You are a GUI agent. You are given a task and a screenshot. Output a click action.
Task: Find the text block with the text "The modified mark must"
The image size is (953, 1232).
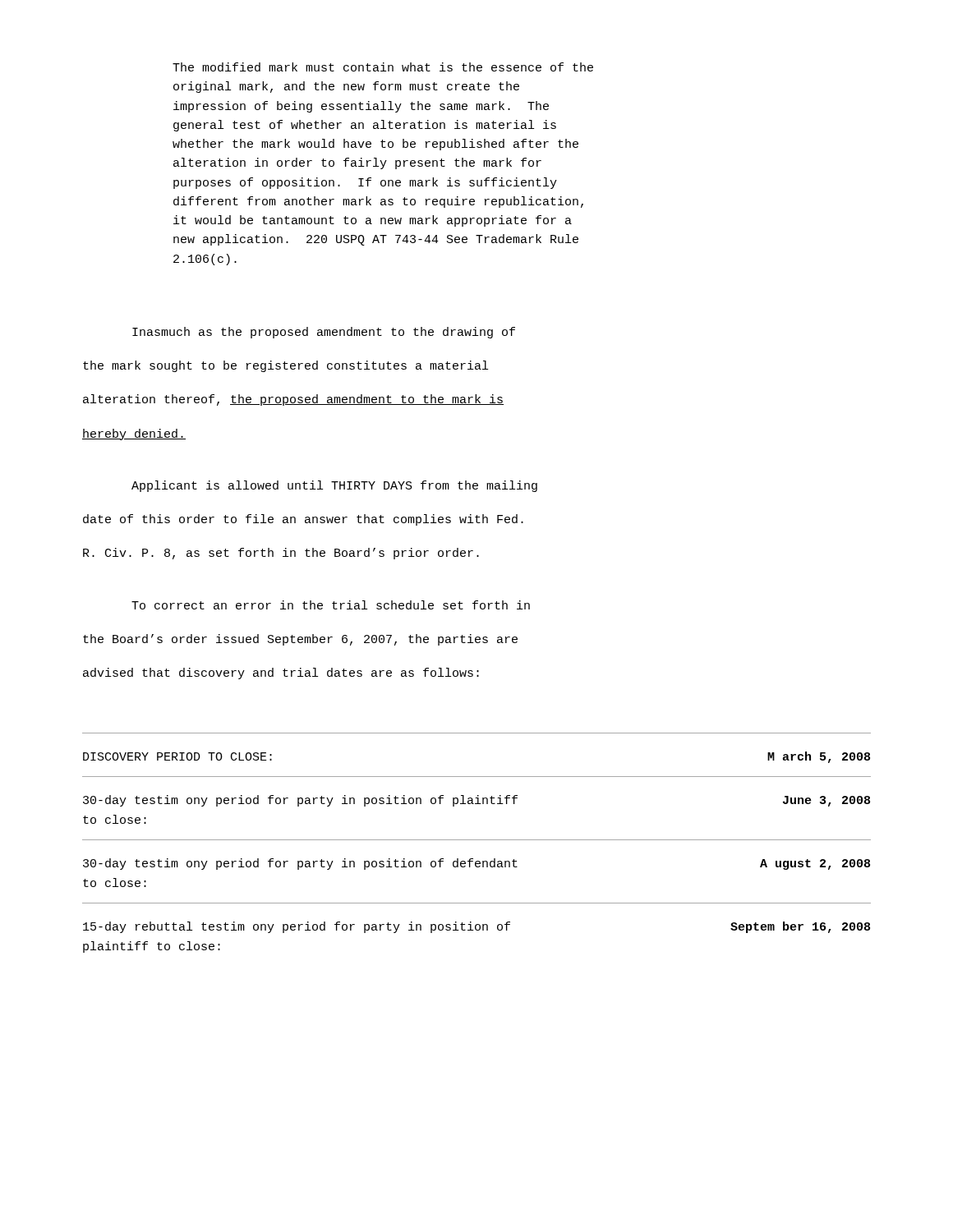(383, 164)
